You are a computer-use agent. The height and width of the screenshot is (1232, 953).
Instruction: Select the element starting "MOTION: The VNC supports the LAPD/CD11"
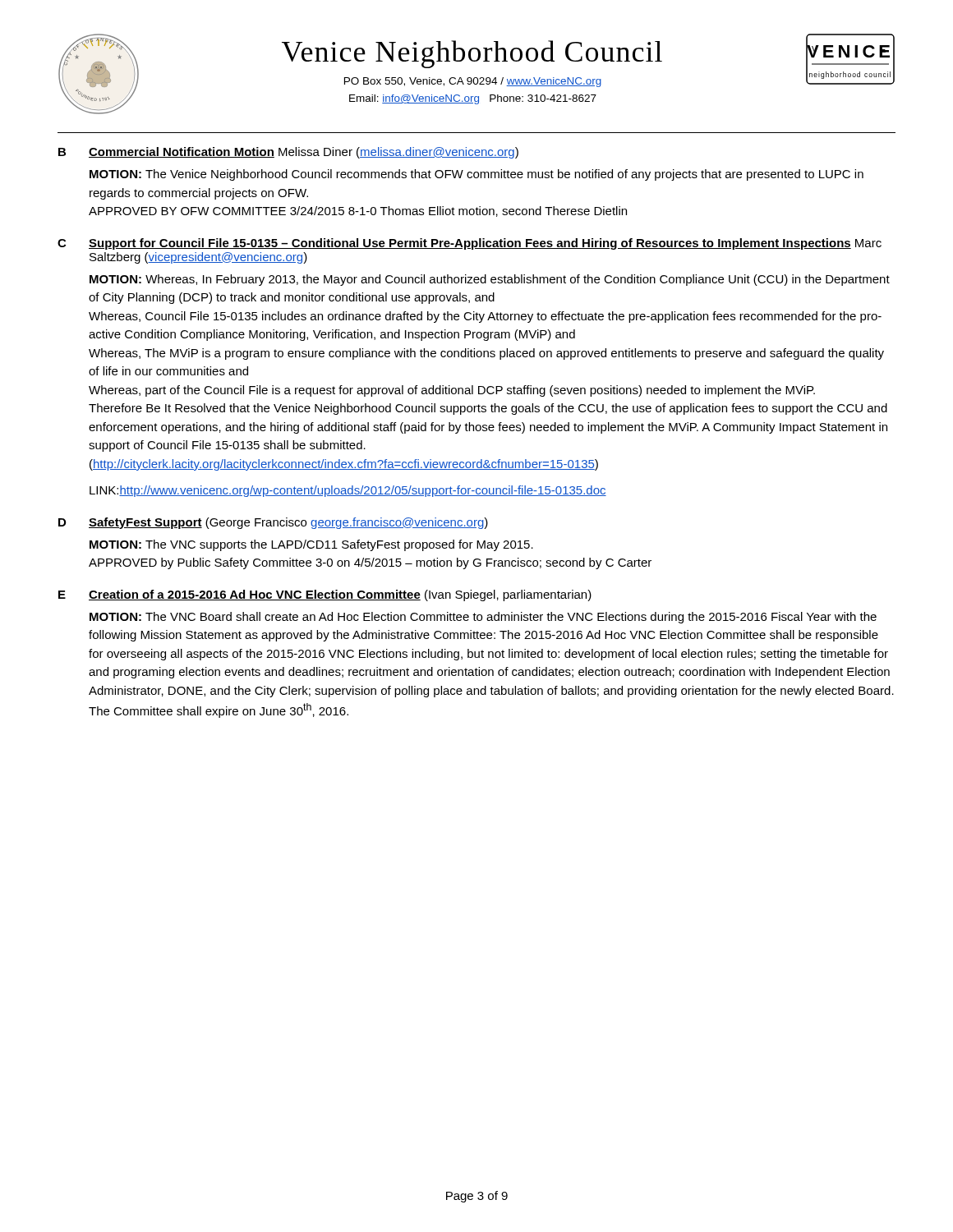click(370, 553)
